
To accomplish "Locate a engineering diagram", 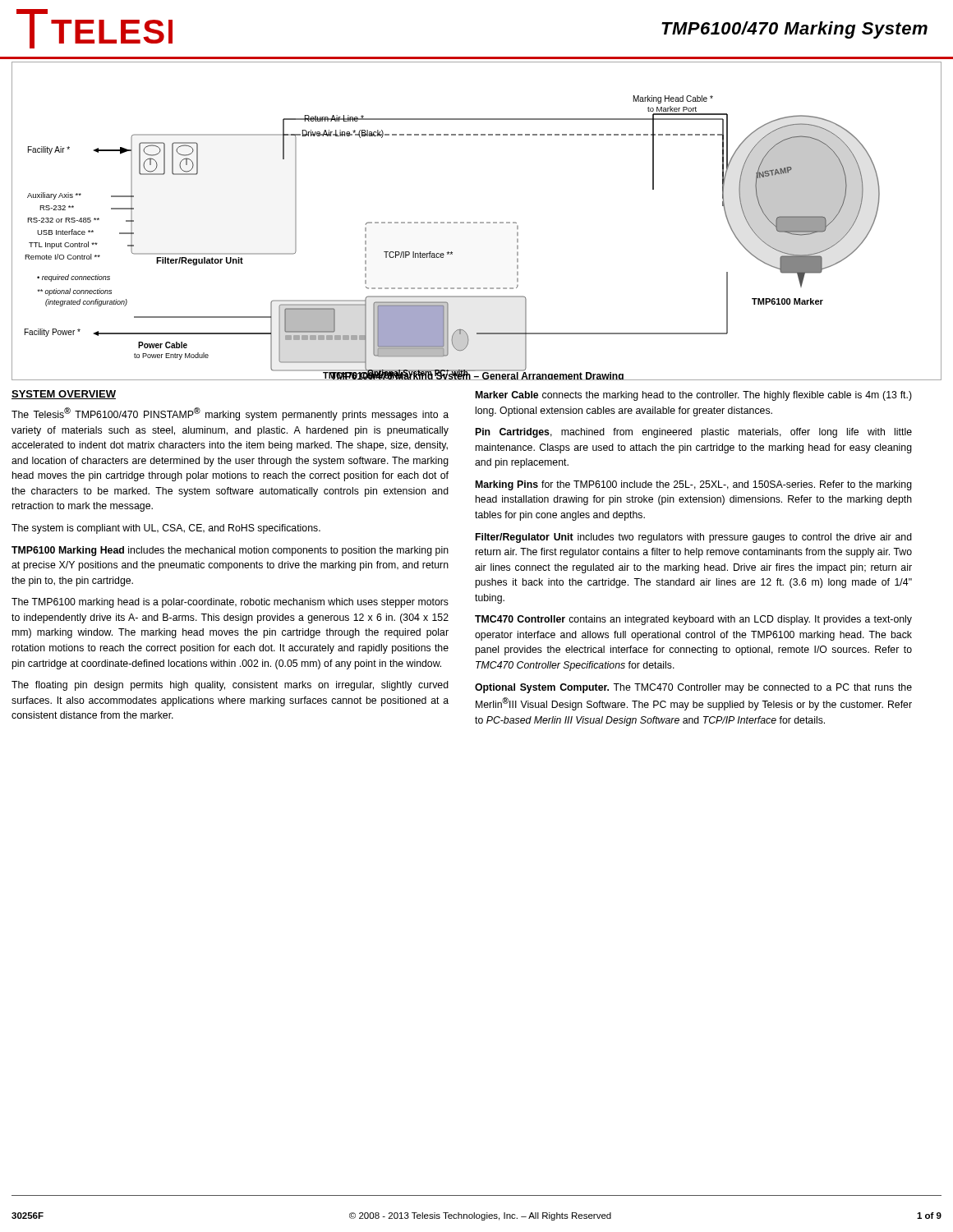I will [476, 221].
